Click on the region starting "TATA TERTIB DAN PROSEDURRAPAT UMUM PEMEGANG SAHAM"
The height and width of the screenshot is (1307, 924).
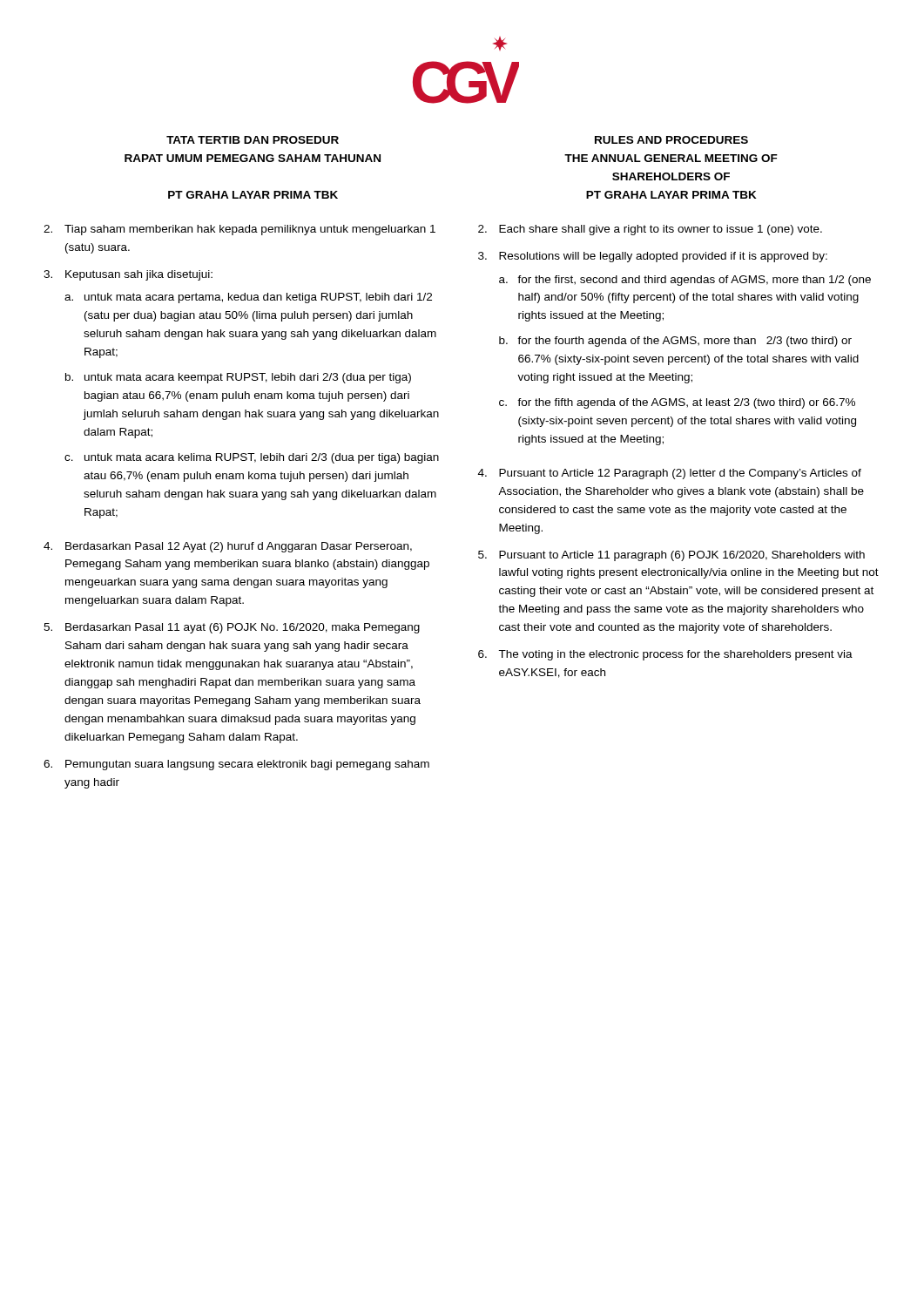pos(253,167)
